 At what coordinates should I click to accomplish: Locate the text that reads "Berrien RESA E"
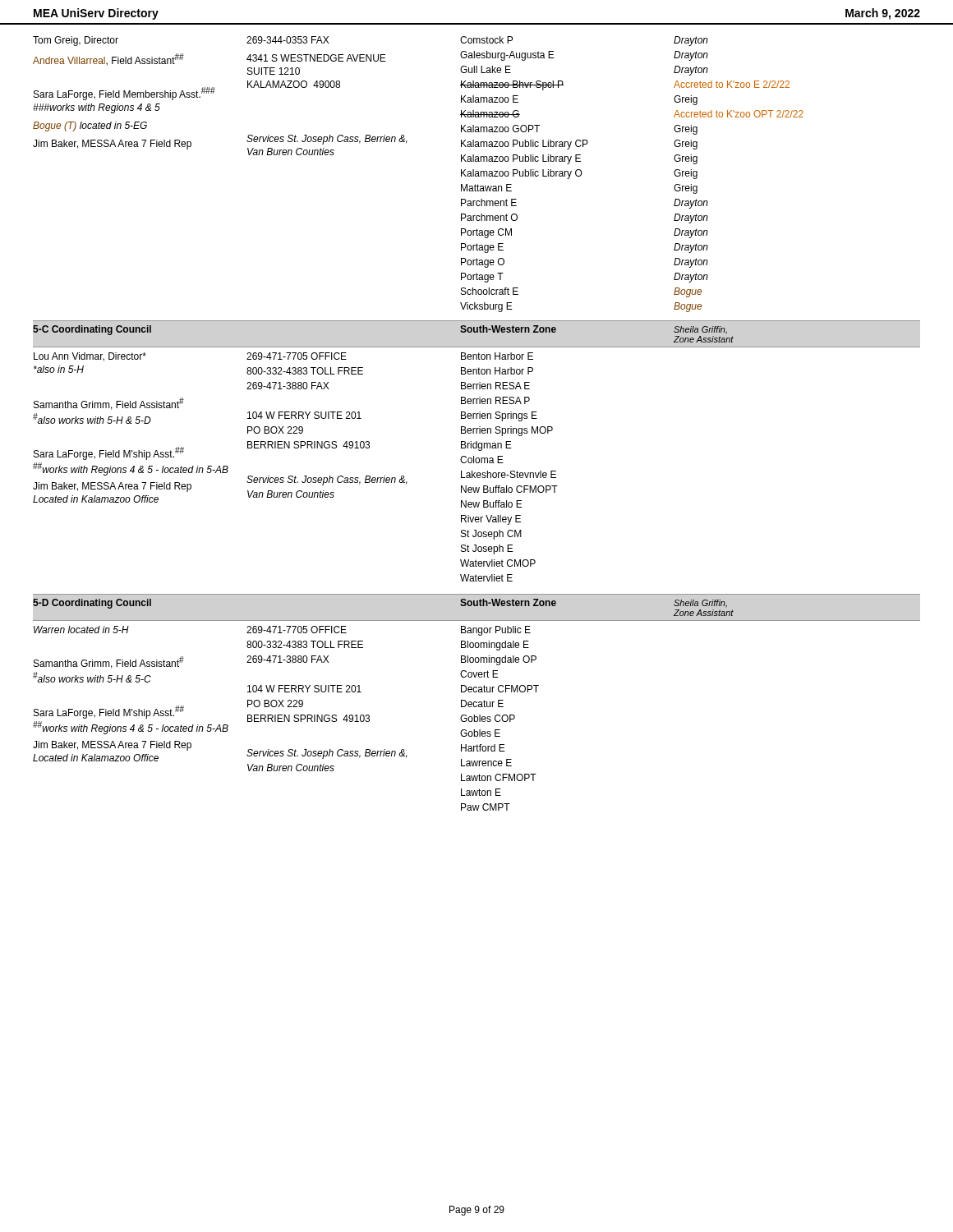(x=495, y=386)
